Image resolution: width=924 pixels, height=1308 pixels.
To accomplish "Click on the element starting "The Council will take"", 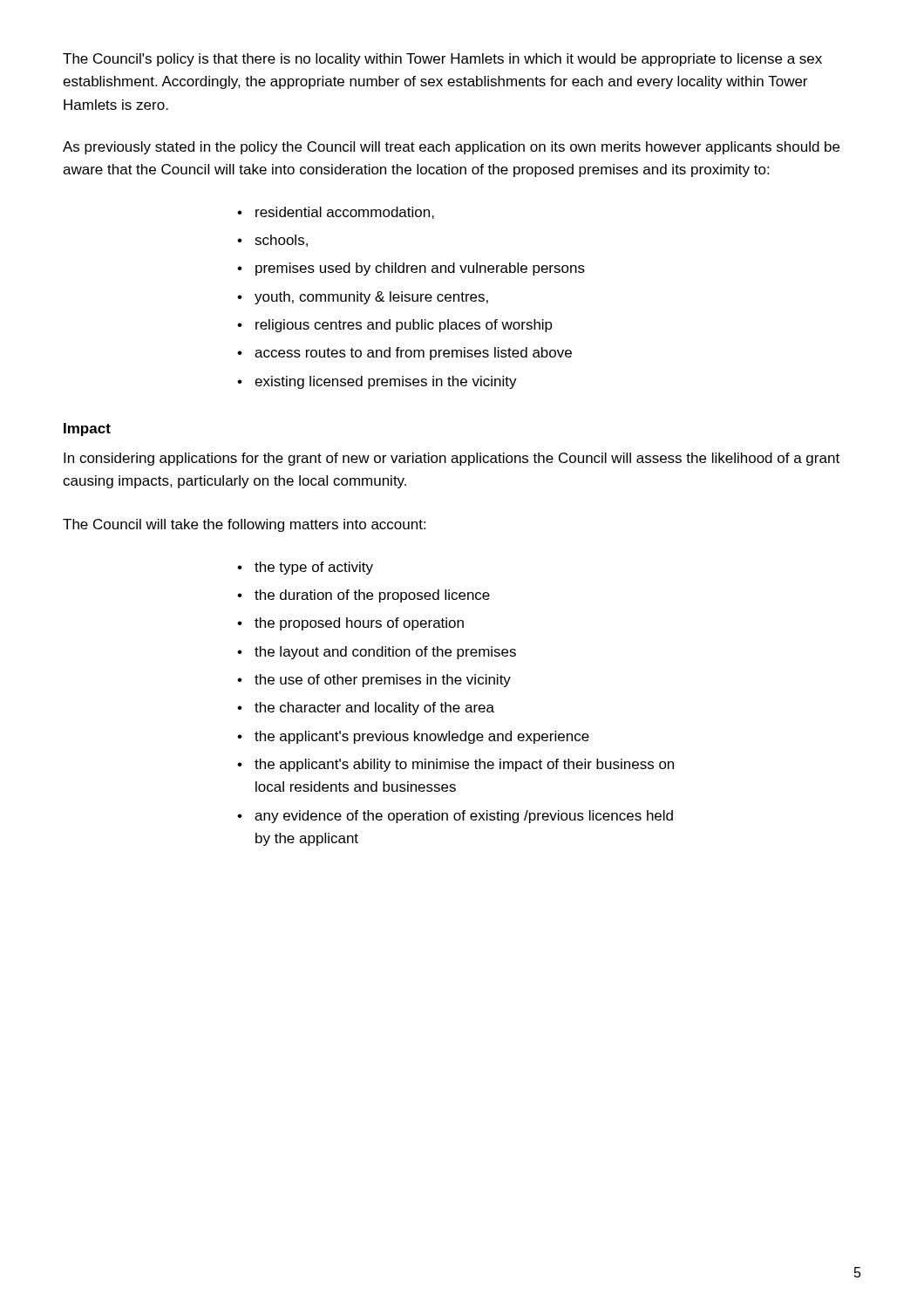I will (245, 525).
